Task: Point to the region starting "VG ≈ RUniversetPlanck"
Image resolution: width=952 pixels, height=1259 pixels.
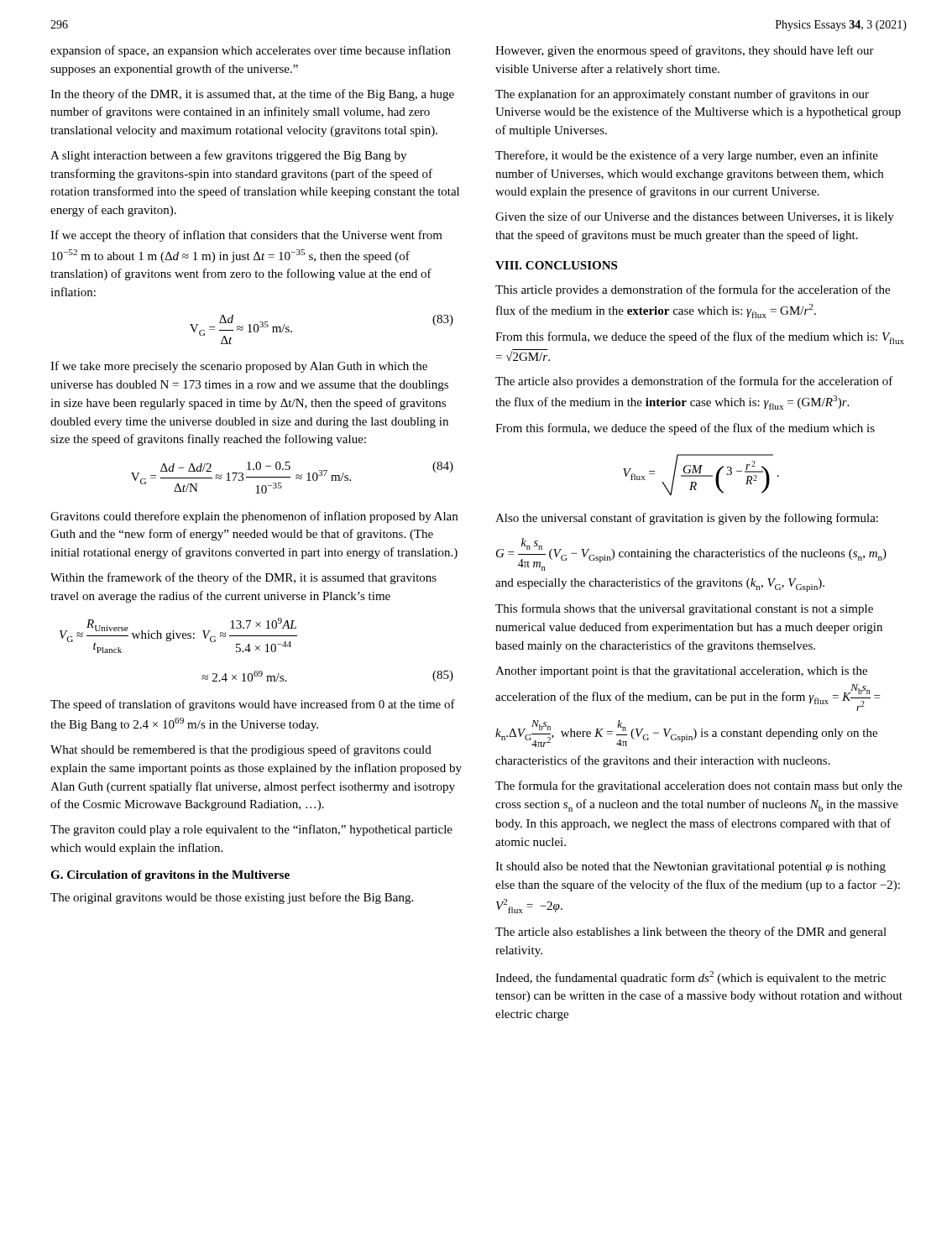Action: (256, 650)
